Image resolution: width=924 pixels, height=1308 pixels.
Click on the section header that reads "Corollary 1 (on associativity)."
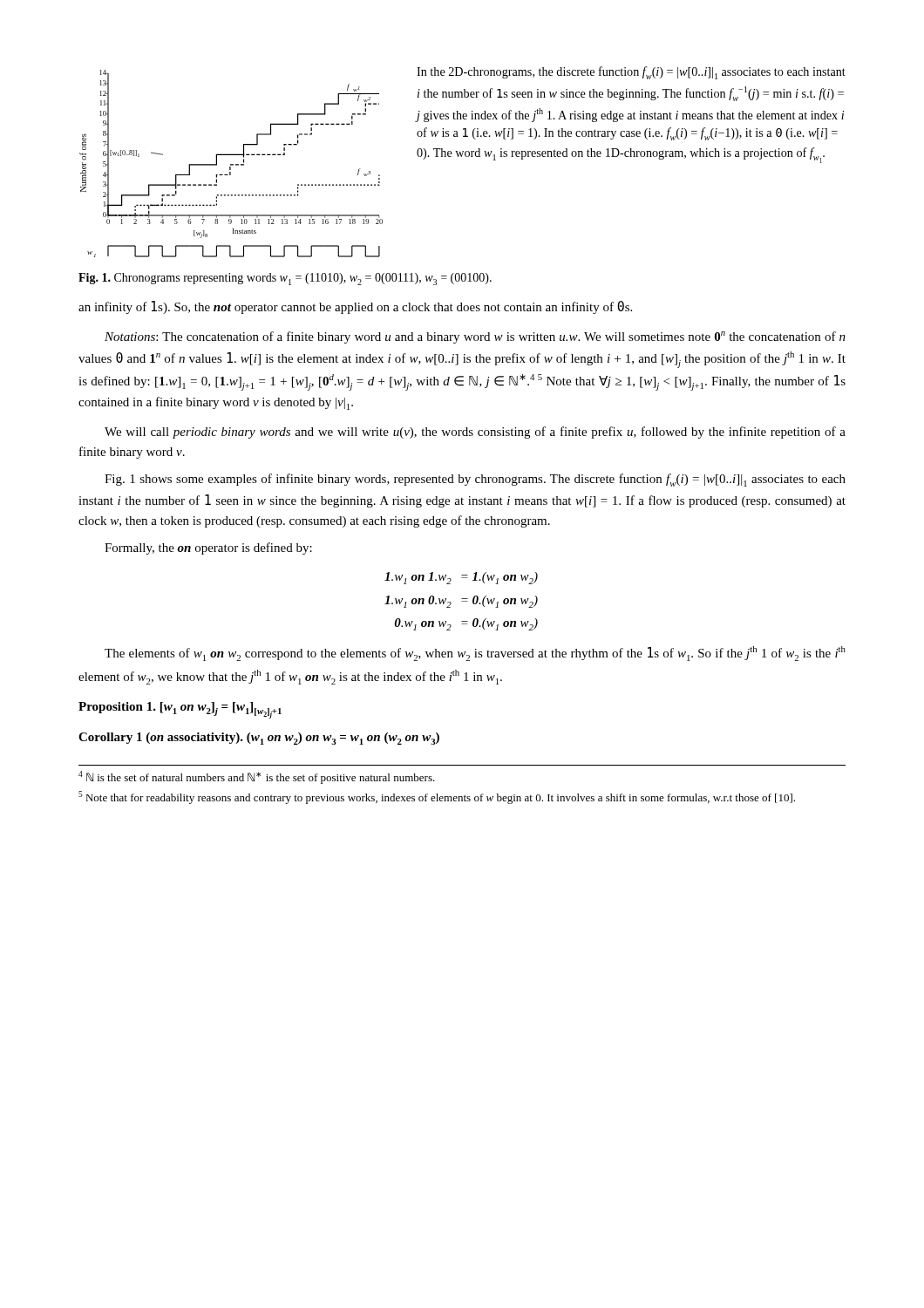[259, 738]
